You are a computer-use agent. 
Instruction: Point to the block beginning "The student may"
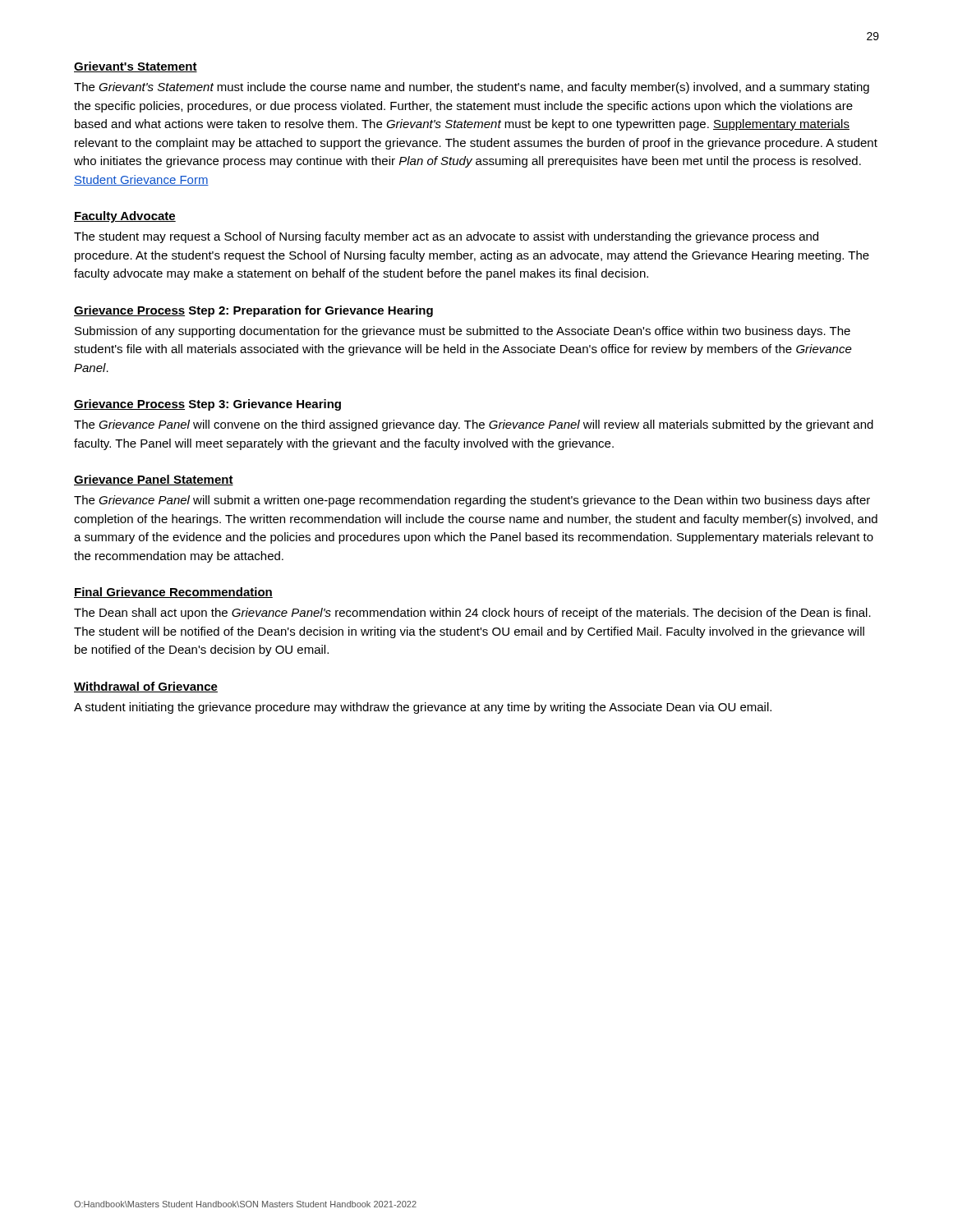point(472,255)
